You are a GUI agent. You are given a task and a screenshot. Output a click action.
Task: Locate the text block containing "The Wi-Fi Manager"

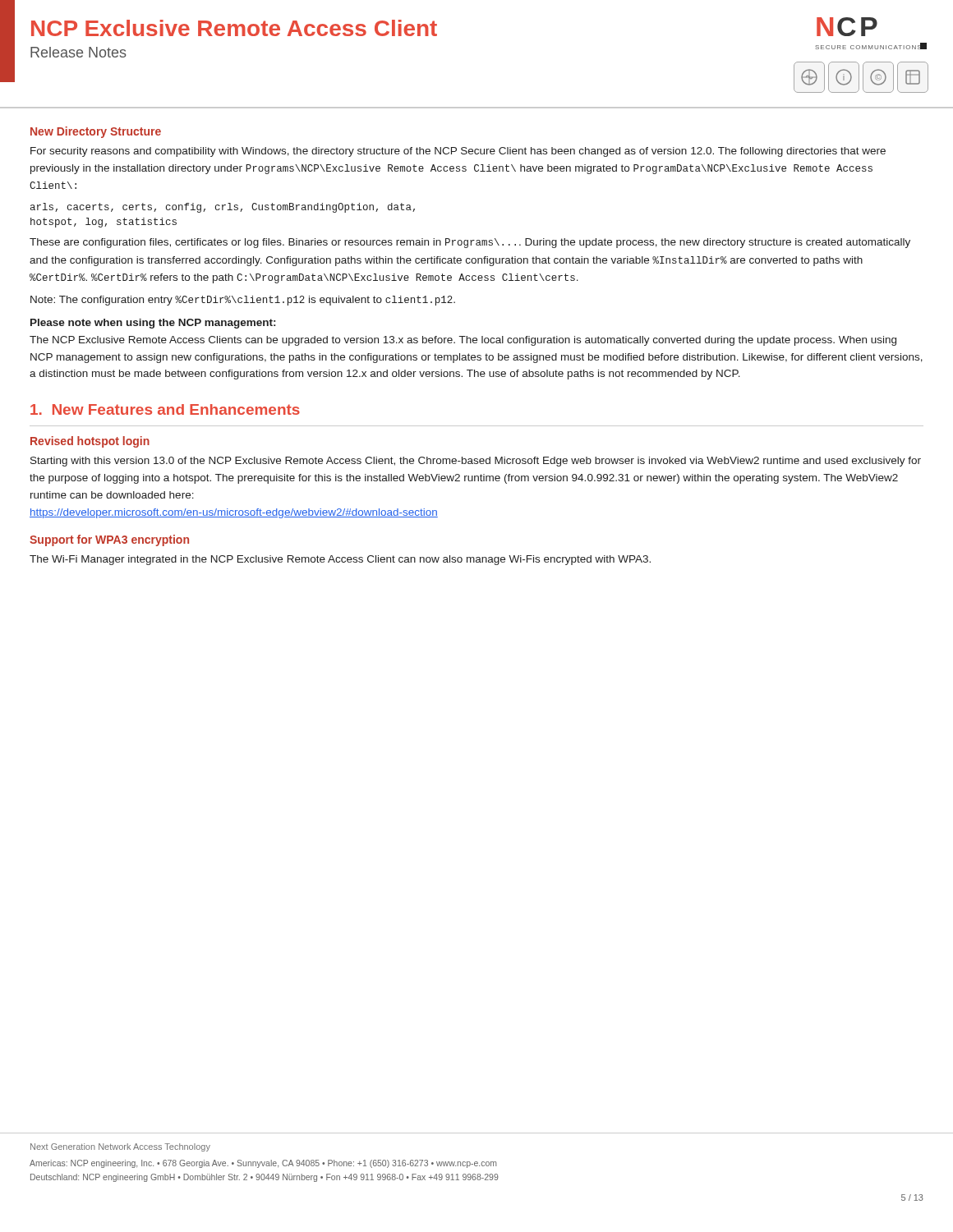(341, 559)
